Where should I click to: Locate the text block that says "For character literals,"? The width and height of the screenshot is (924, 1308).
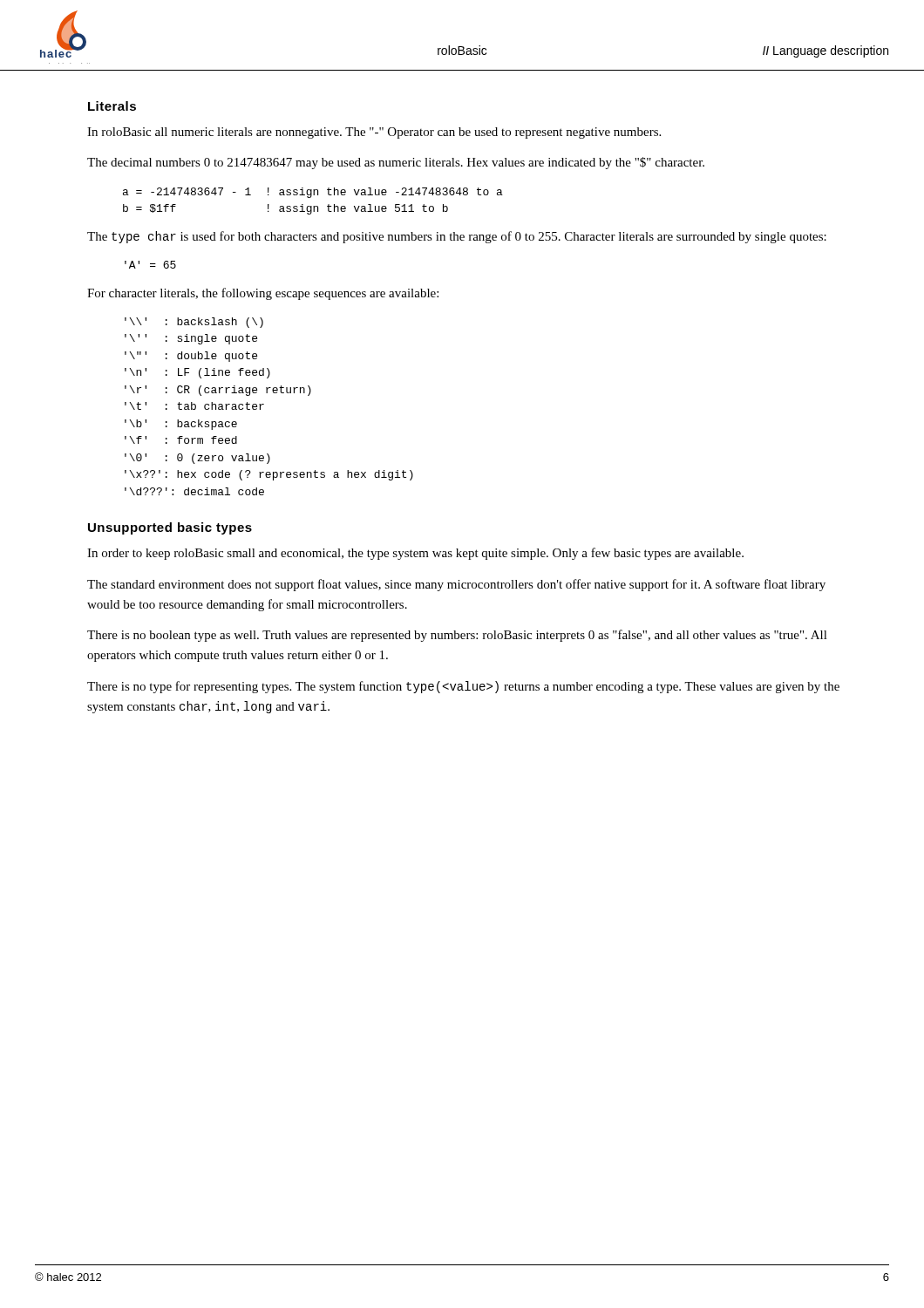(x=263, y=293)
